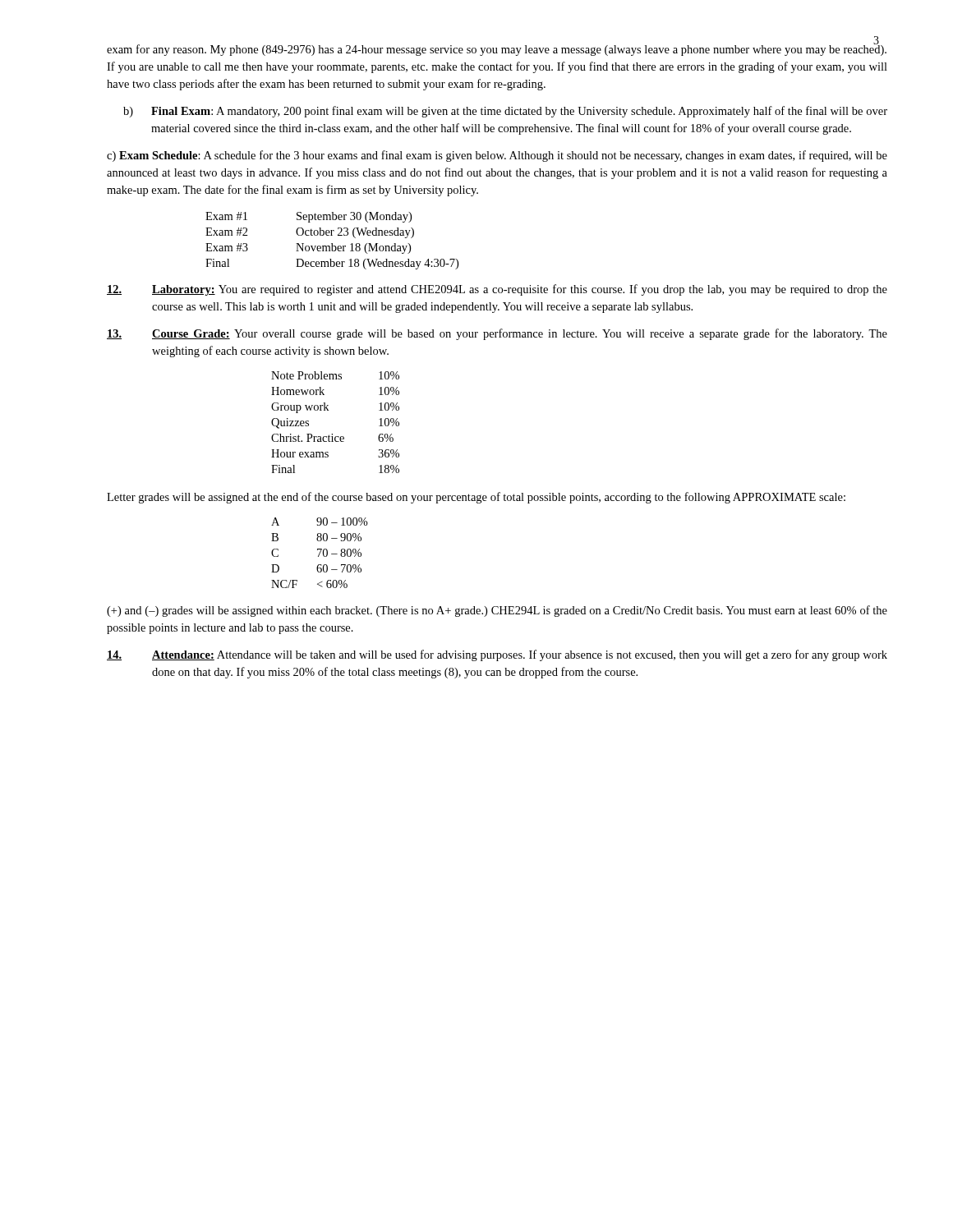Image resolution: width=953 pixels, height=1232 pixels.
Task: Locate the region starting "Letter grades will be assigned"
Action: click(x=476, y=497)
